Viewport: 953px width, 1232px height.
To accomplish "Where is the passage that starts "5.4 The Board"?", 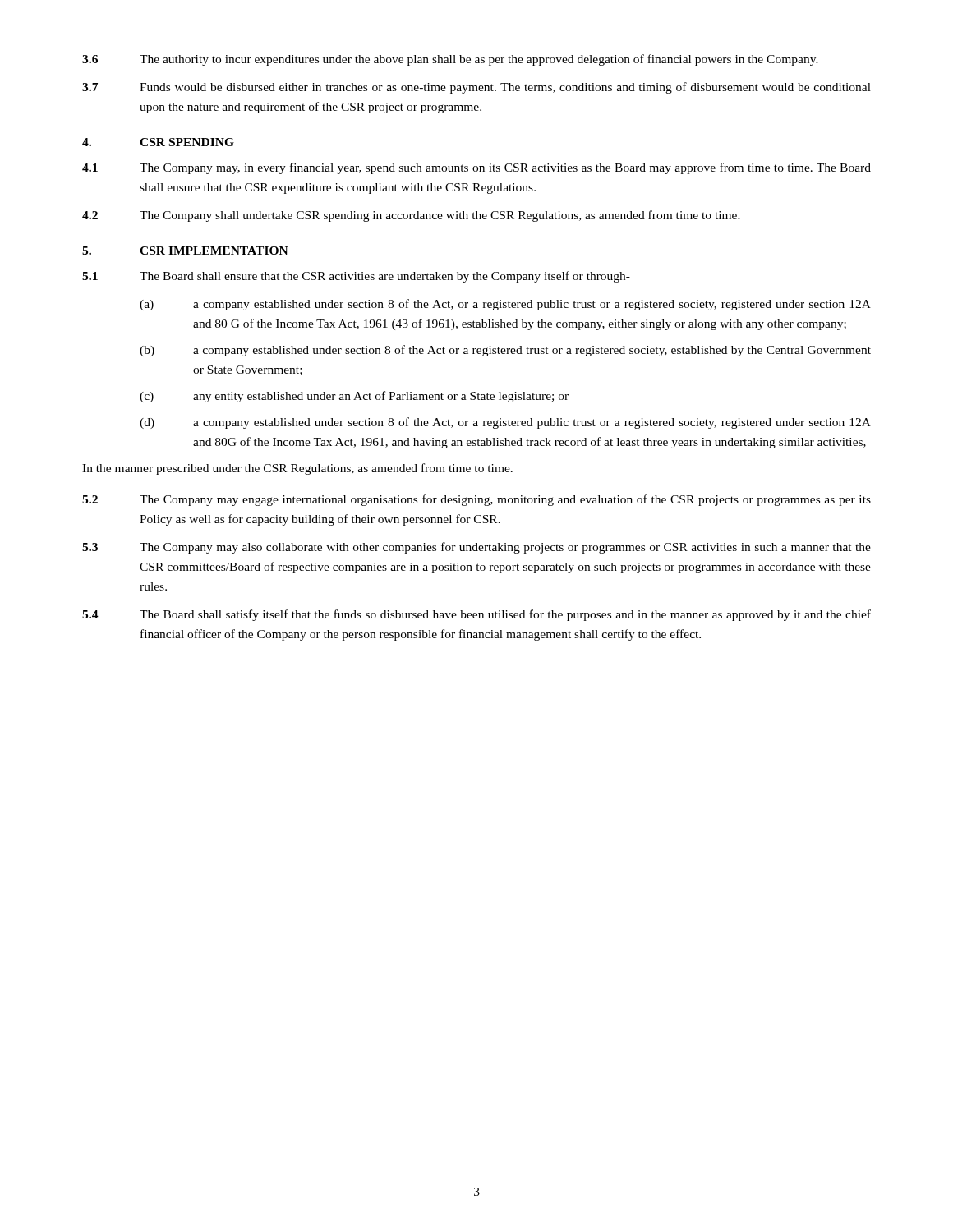I will click(x=476, y=625).
